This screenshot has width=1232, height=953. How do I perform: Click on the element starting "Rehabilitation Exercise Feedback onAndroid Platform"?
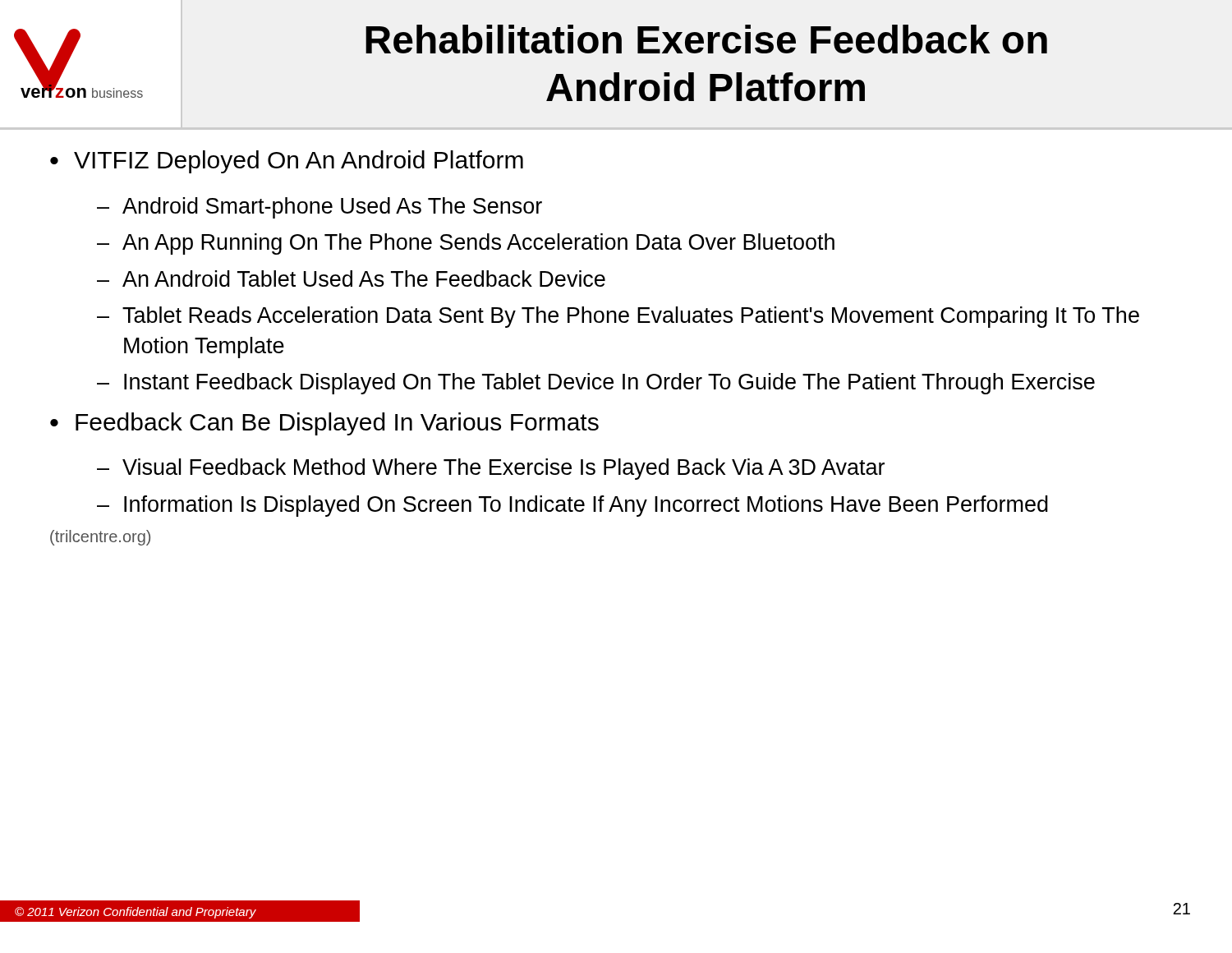pos(706,64)
